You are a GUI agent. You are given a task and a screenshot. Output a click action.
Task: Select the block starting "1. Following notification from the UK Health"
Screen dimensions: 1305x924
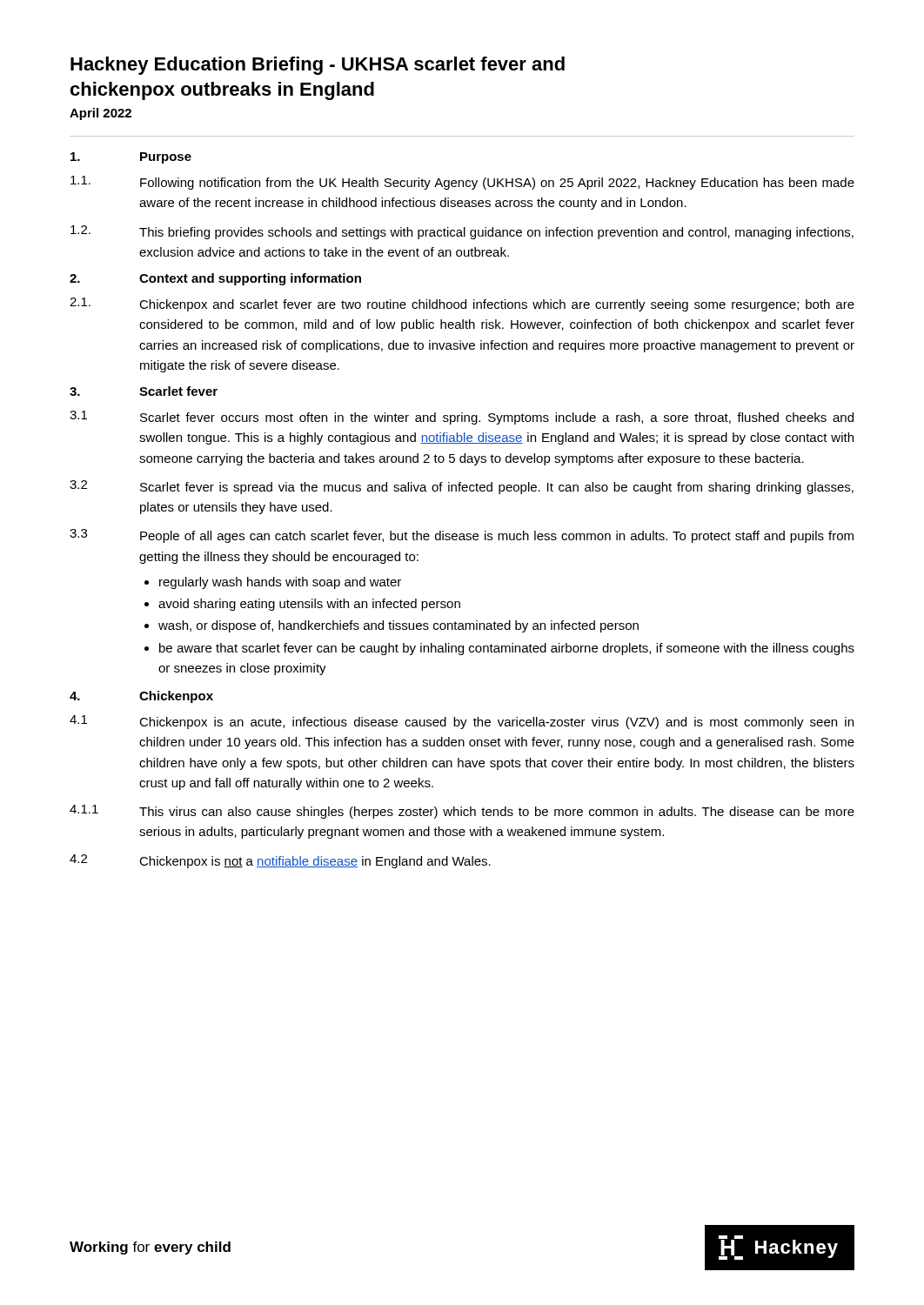(x=462, y=193)
